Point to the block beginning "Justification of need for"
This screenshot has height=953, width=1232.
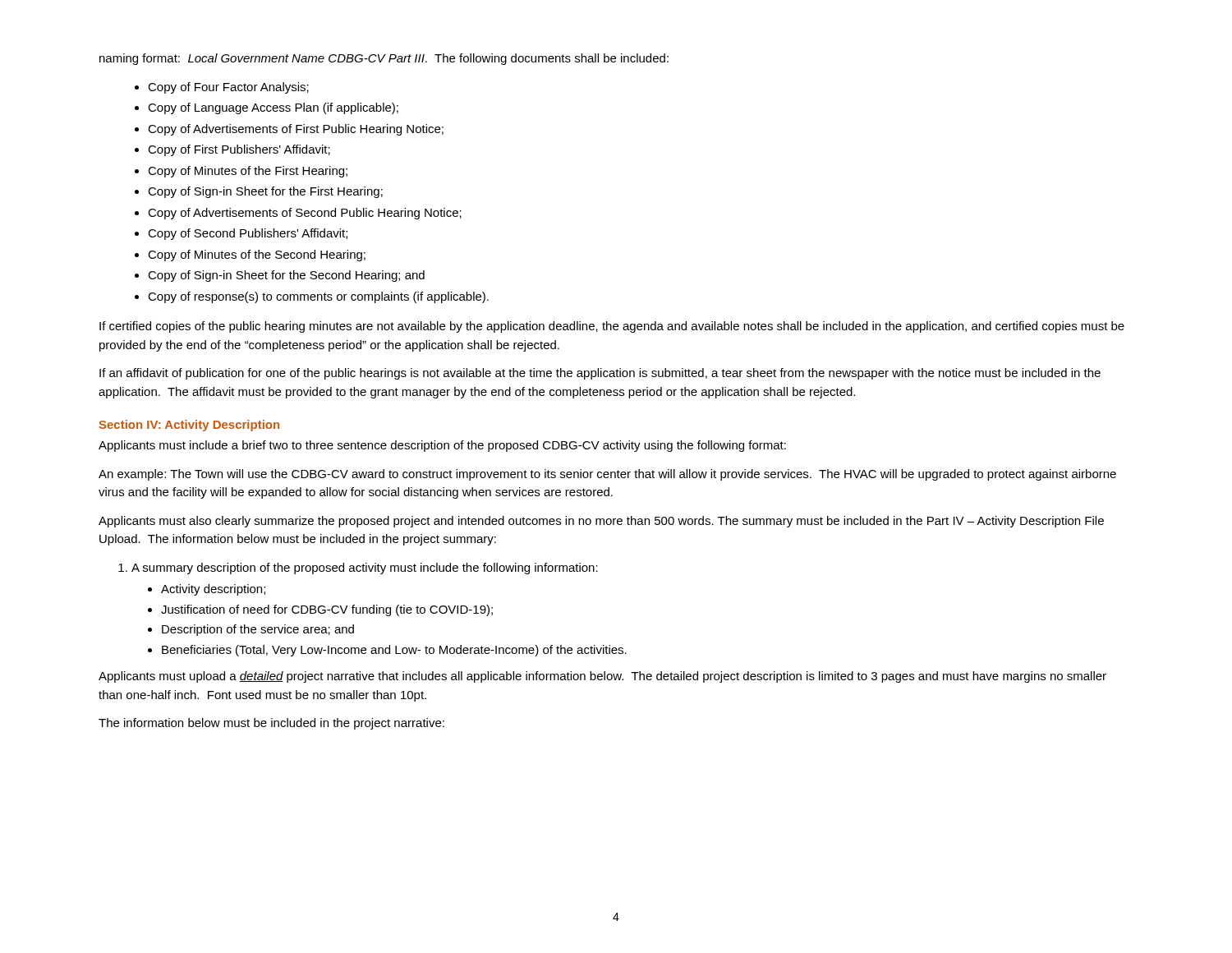327,610
